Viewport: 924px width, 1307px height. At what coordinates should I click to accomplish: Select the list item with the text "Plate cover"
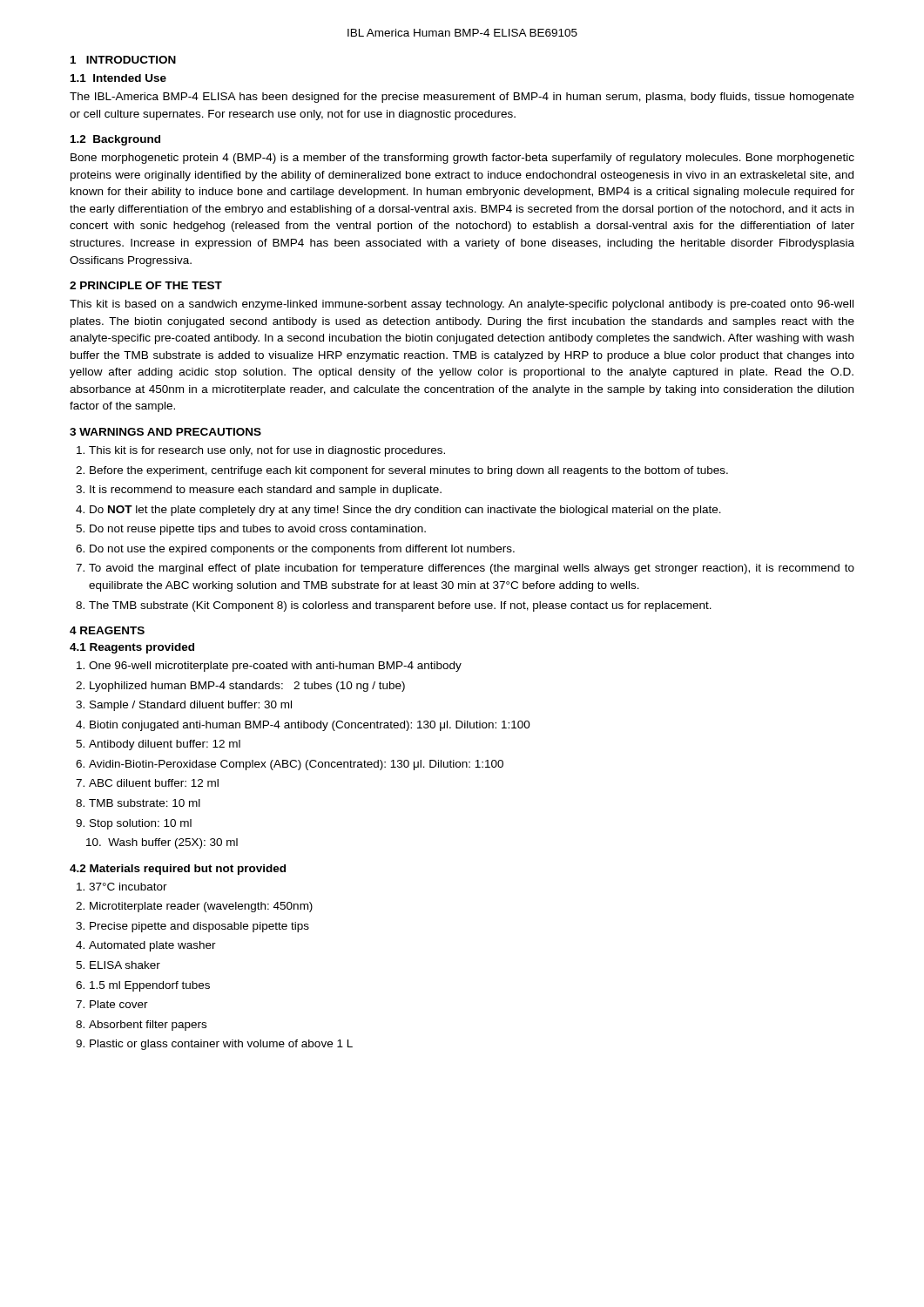coord(118,1004)
